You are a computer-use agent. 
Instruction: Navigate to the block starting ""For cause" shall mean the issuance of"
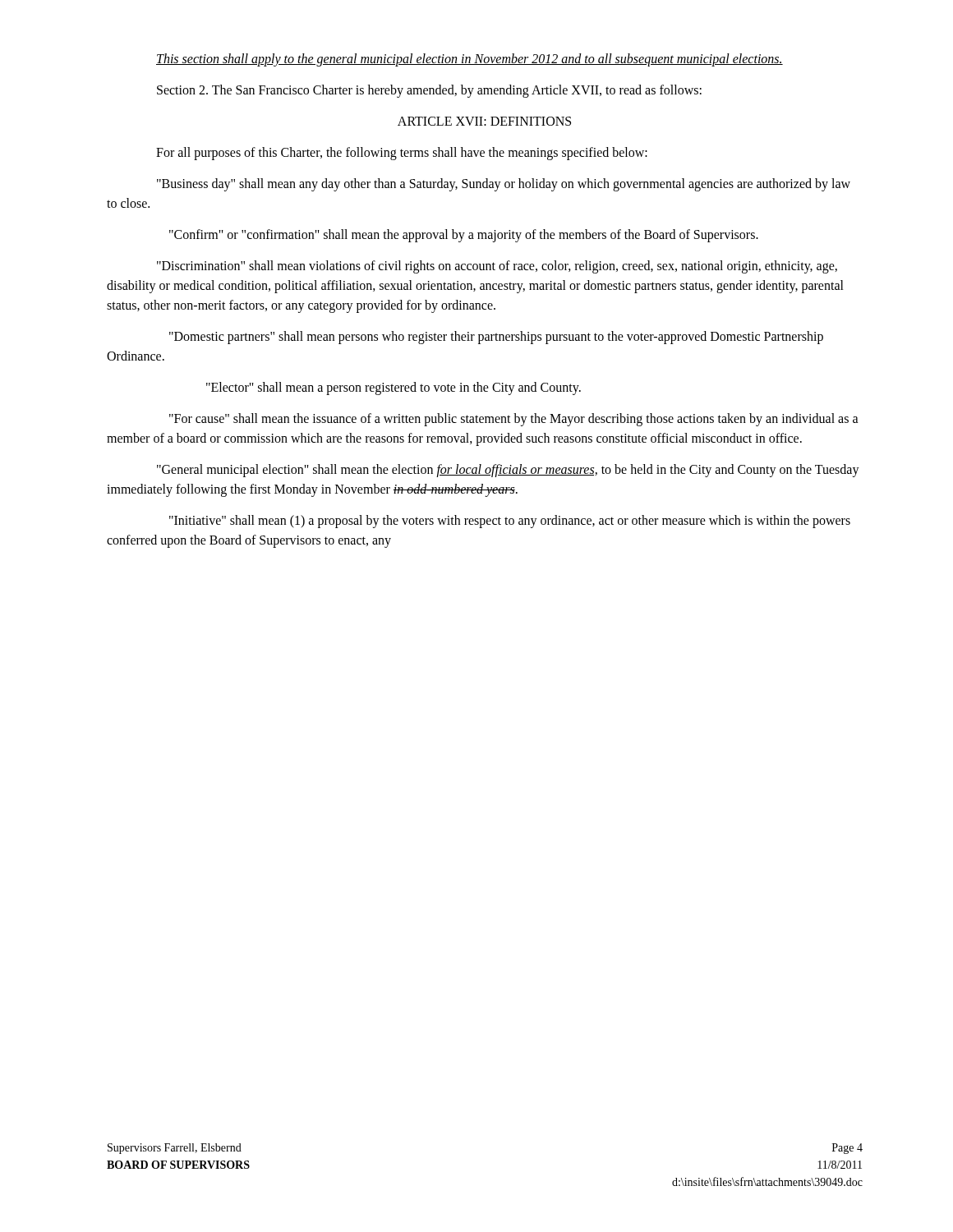pyautogui.click(x=485, y=429)
